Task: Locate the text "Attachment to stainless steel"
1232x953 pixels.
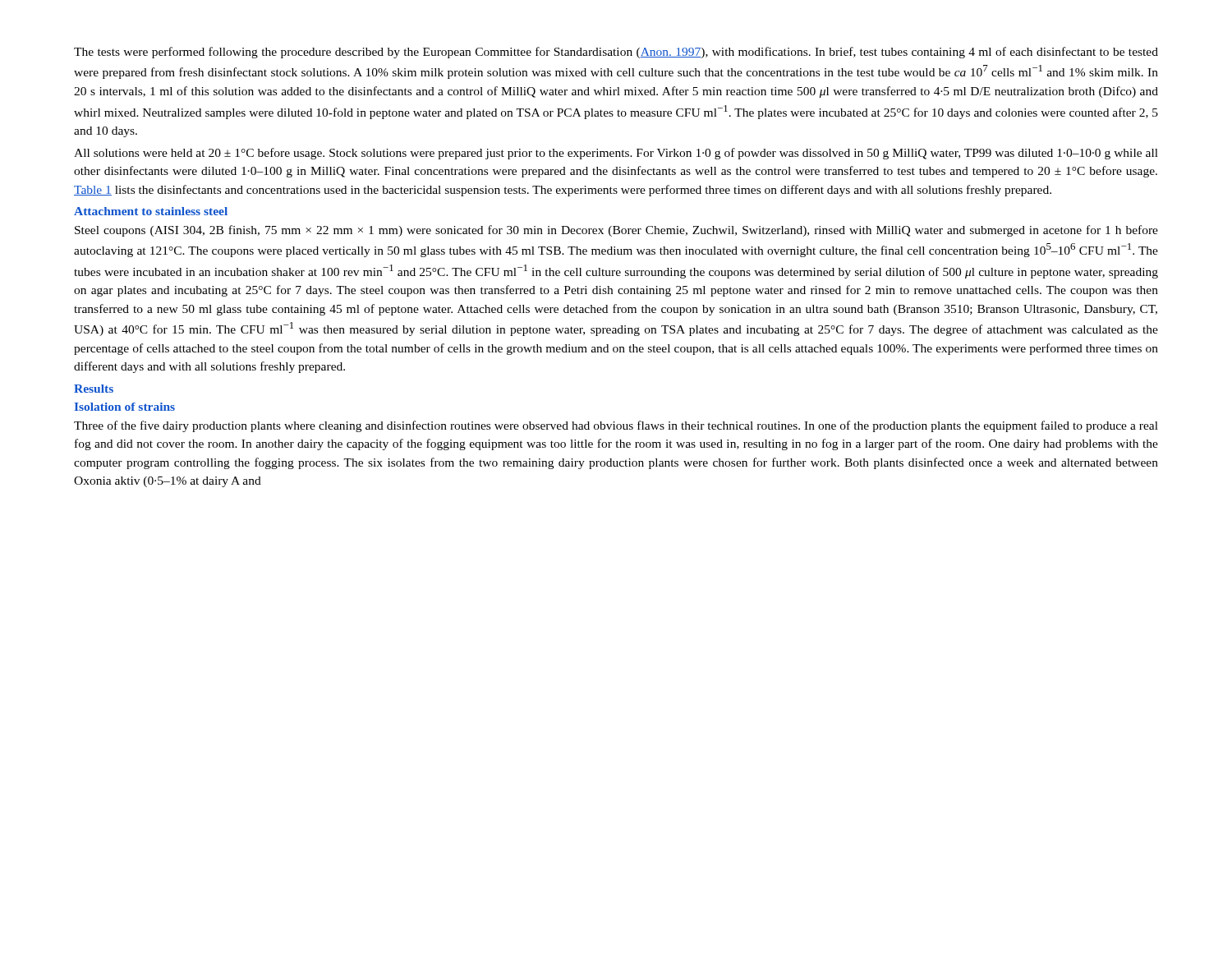Action: point(151,211)
